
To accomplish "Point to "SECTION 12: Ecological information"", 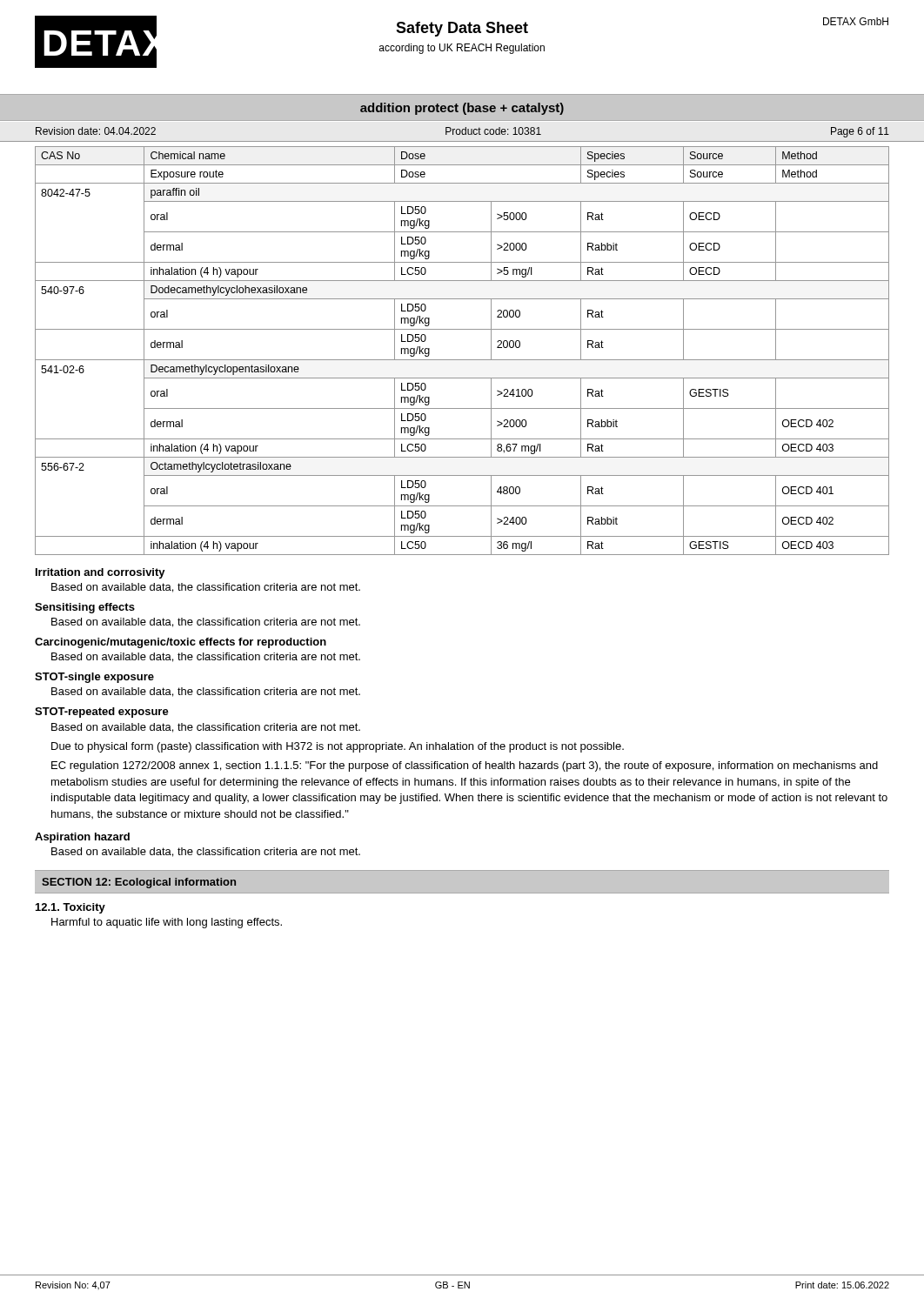I will pyautogui.click(x=139, y=882).
